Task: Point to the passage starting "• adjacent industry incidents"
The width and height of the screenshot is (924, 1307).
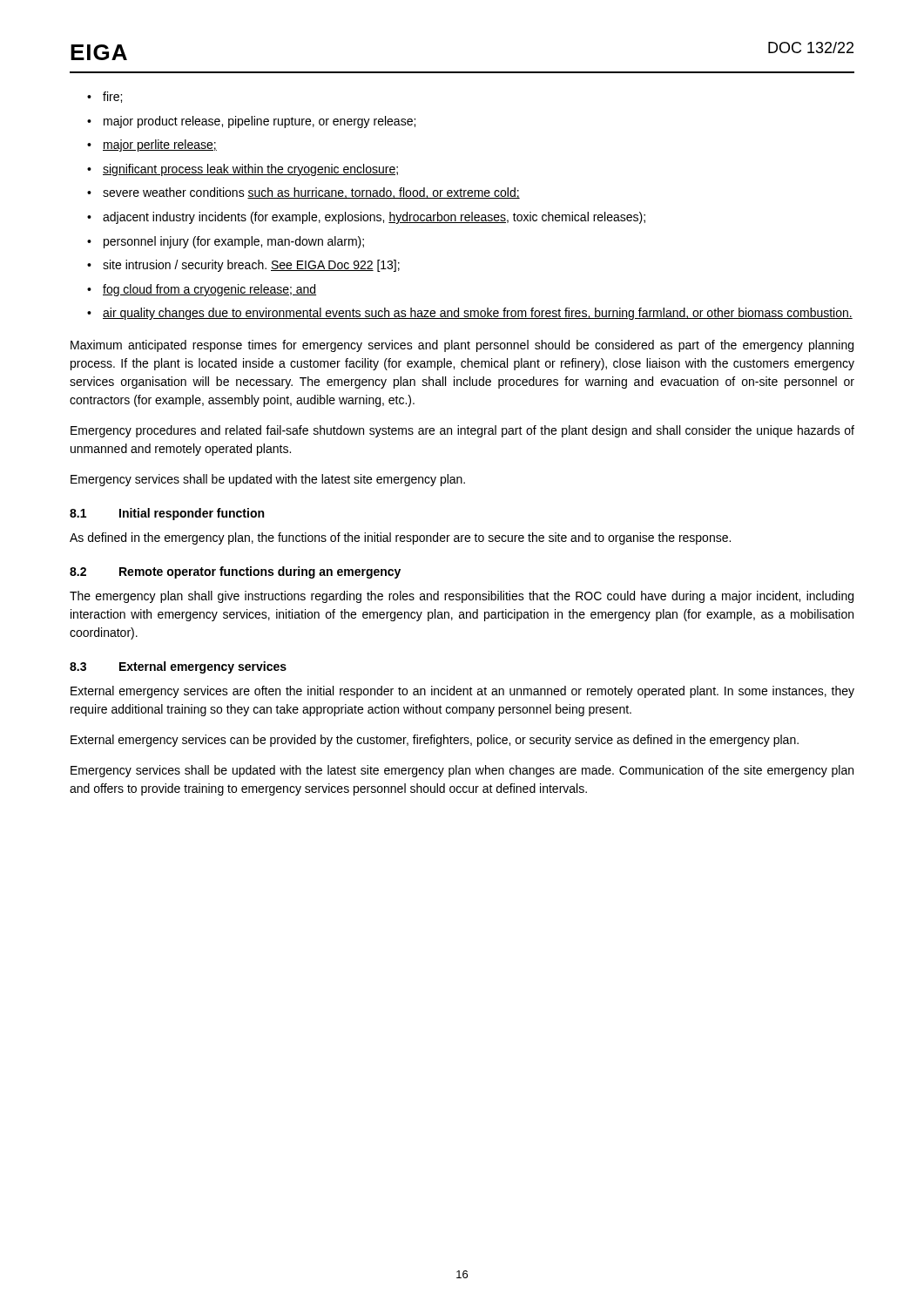Action: pos(367,218)
